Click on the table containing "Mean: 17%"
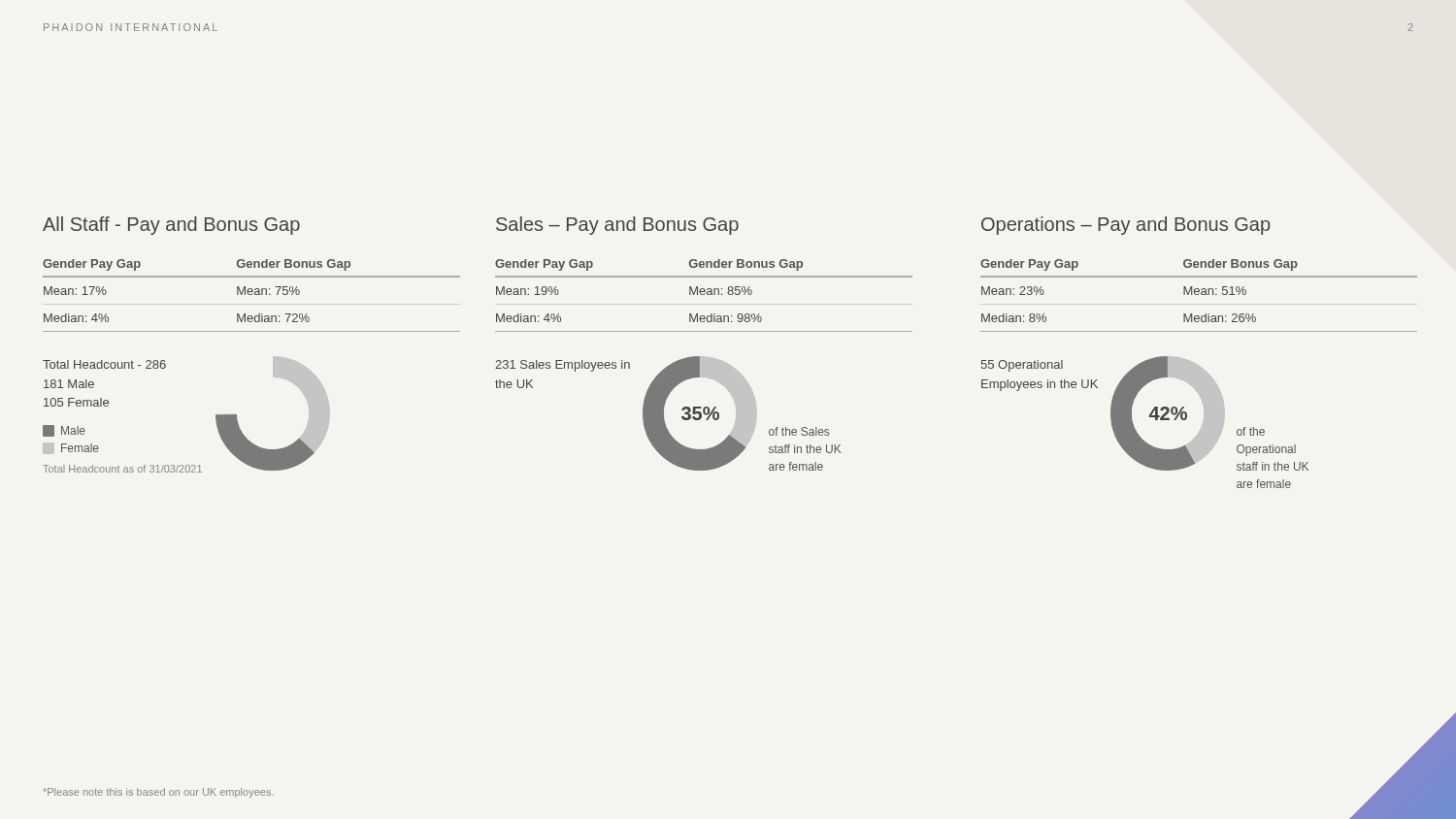This screenshot has width=1456, height=819. (x=251, y=292)
